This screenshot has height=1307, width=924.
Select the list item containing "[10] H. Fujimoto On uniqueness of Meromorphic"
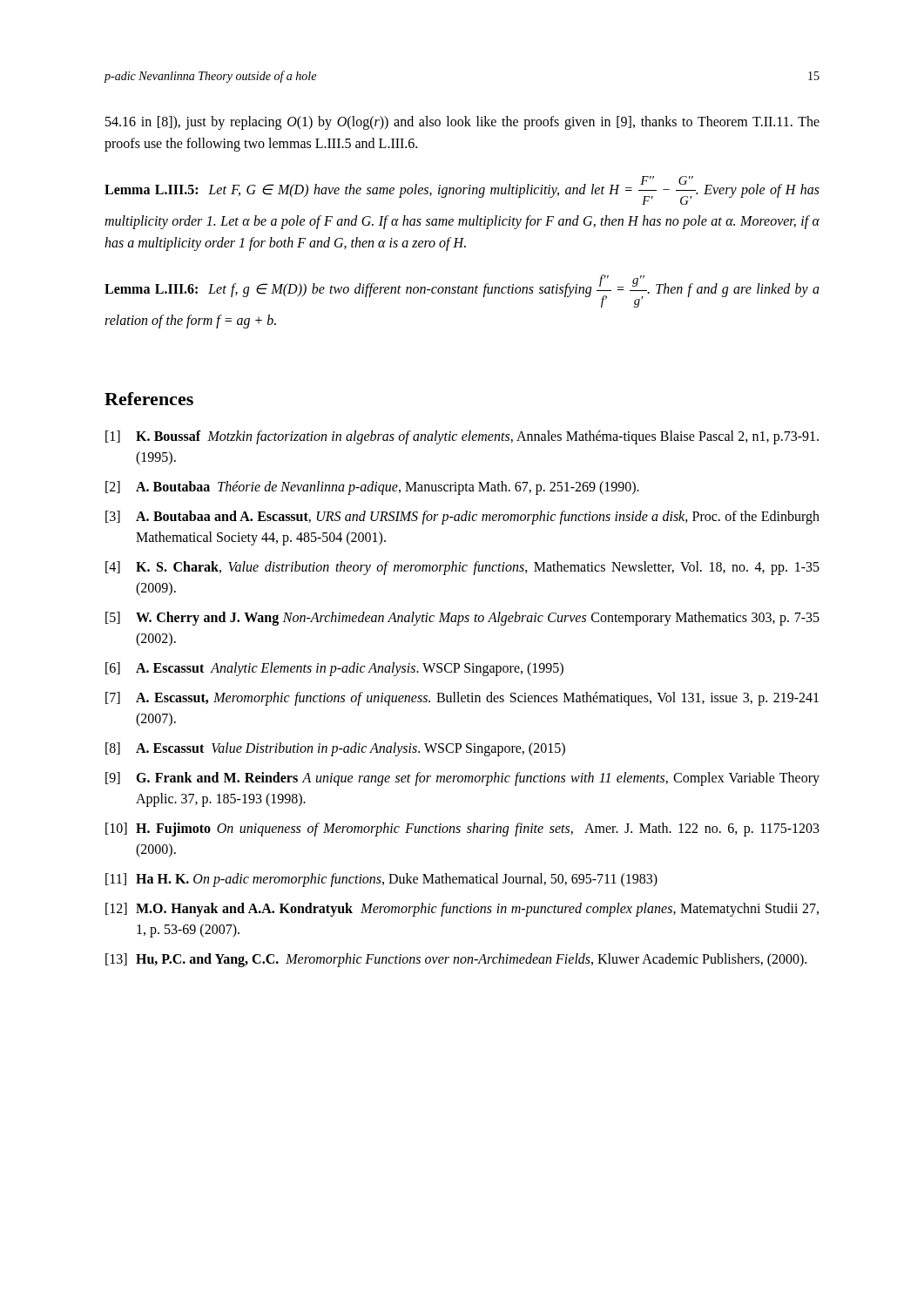point(462,839)
